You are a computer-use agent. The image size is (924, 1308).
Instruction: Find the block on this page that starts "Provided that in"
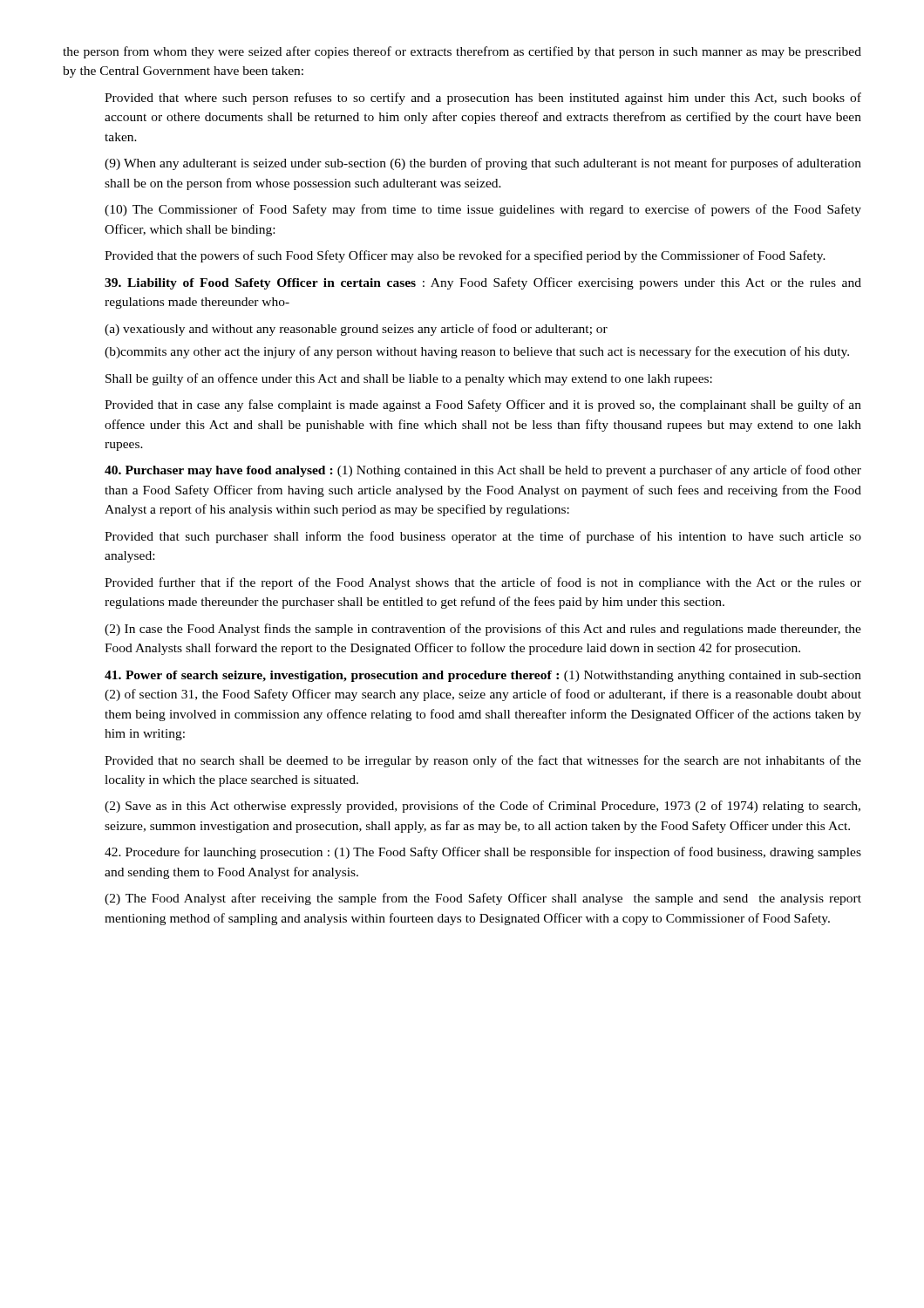483,424
